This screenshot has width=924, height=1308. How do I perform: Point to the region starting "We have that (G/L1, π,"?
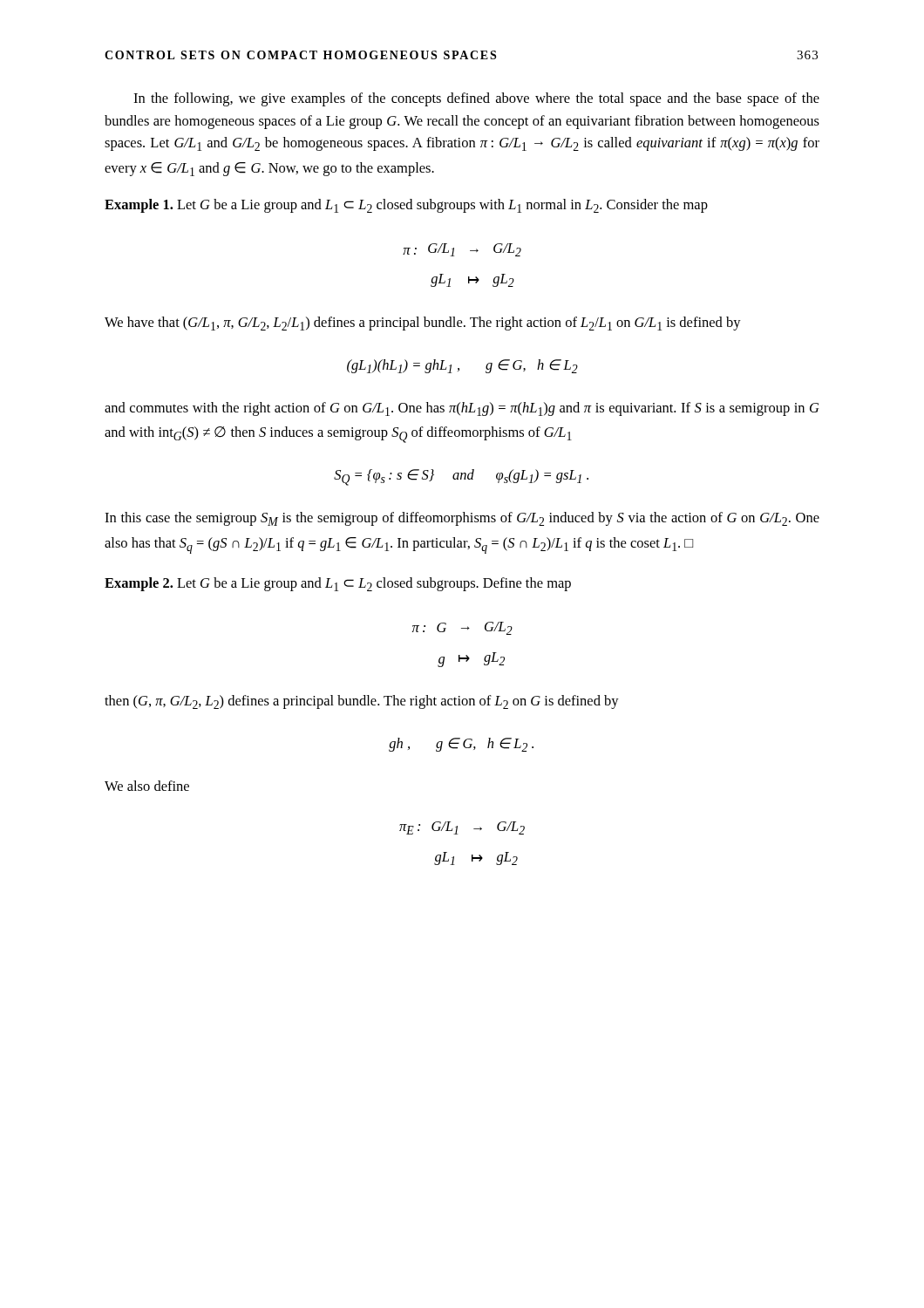(462, 324)
